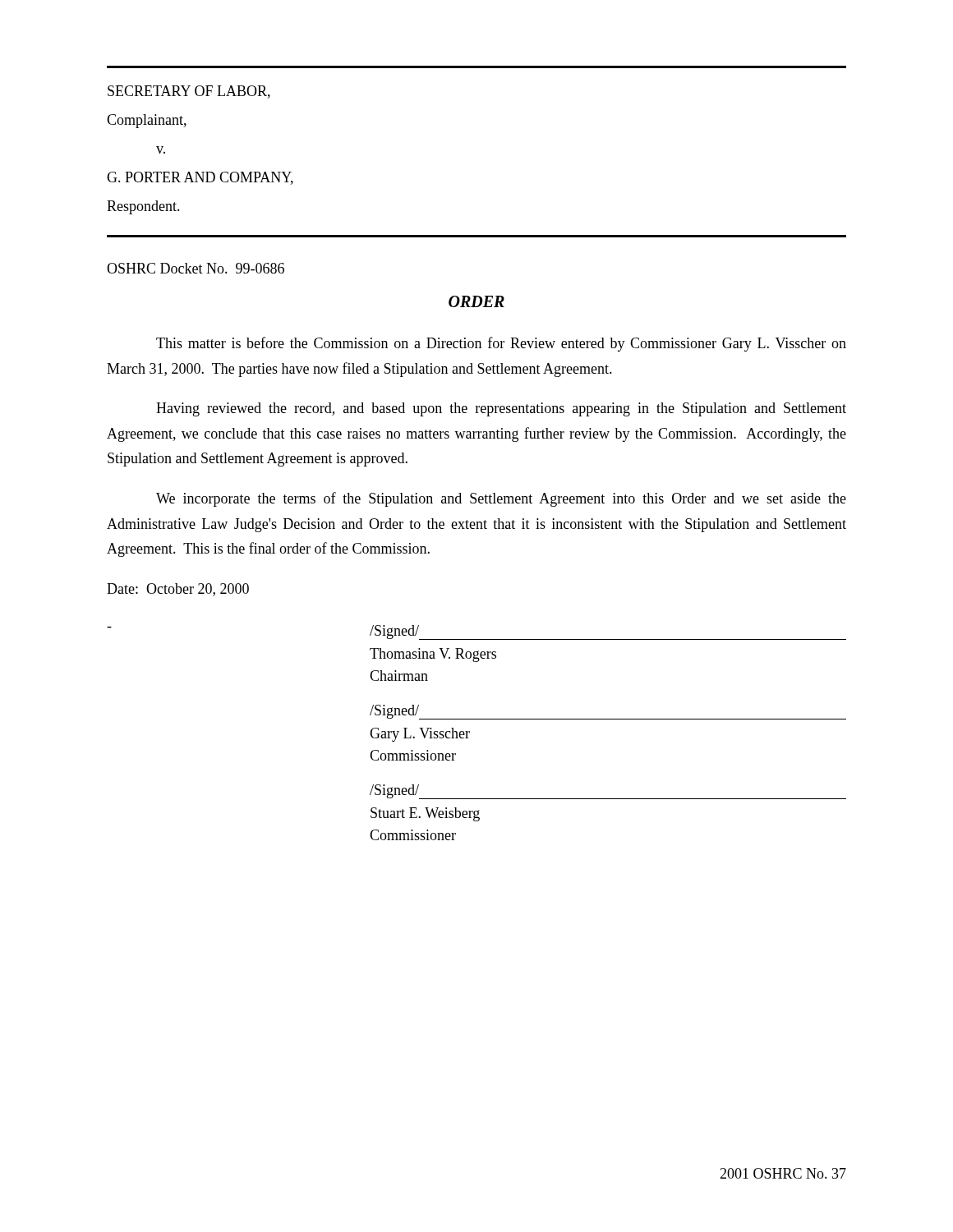Find a section header
Screen dimensions: 1232x953
(x=476, y=301)
